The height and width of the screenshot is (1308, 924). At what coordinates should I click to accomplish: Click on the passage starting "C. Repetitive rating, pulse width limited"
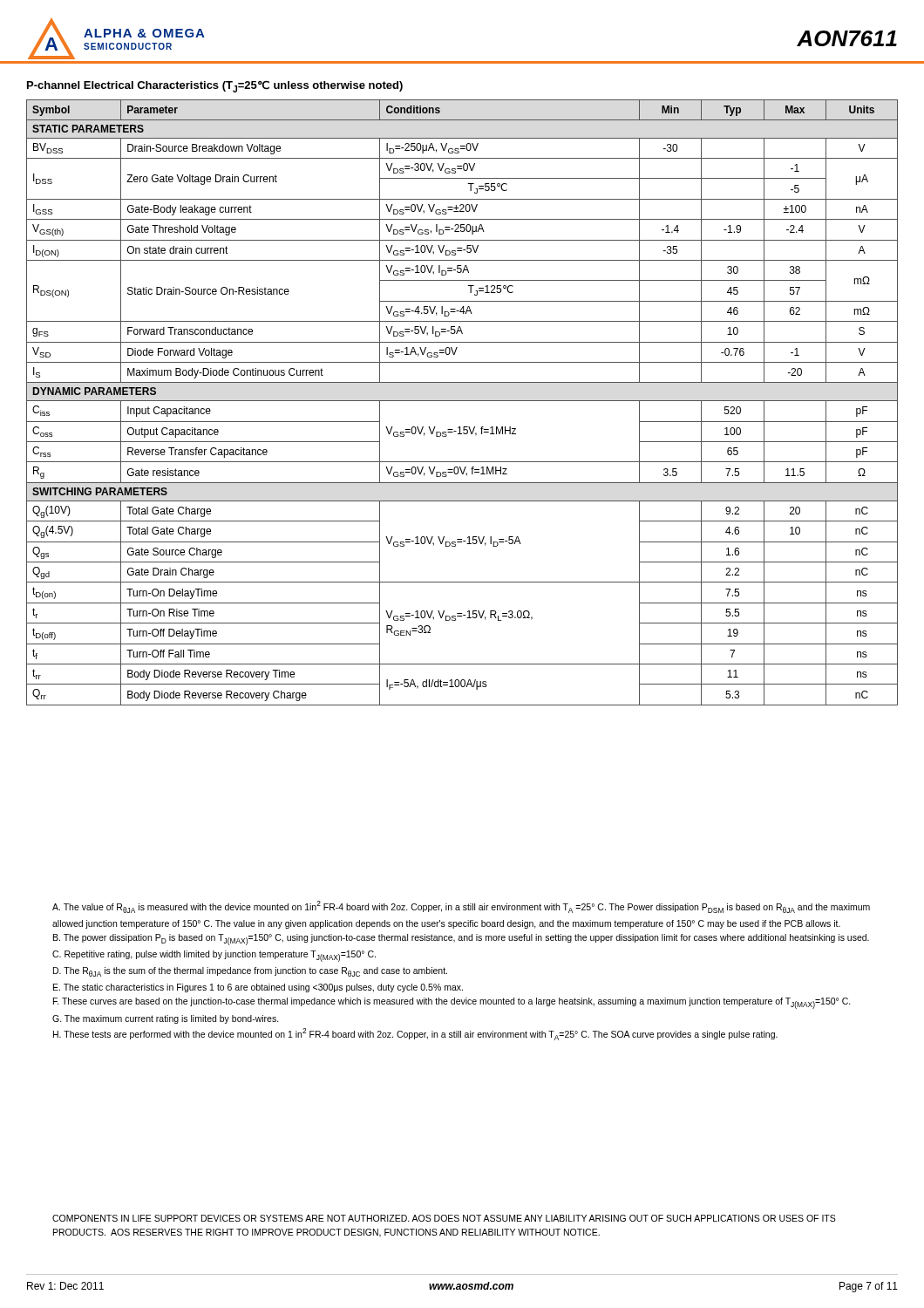click(214, 955)
